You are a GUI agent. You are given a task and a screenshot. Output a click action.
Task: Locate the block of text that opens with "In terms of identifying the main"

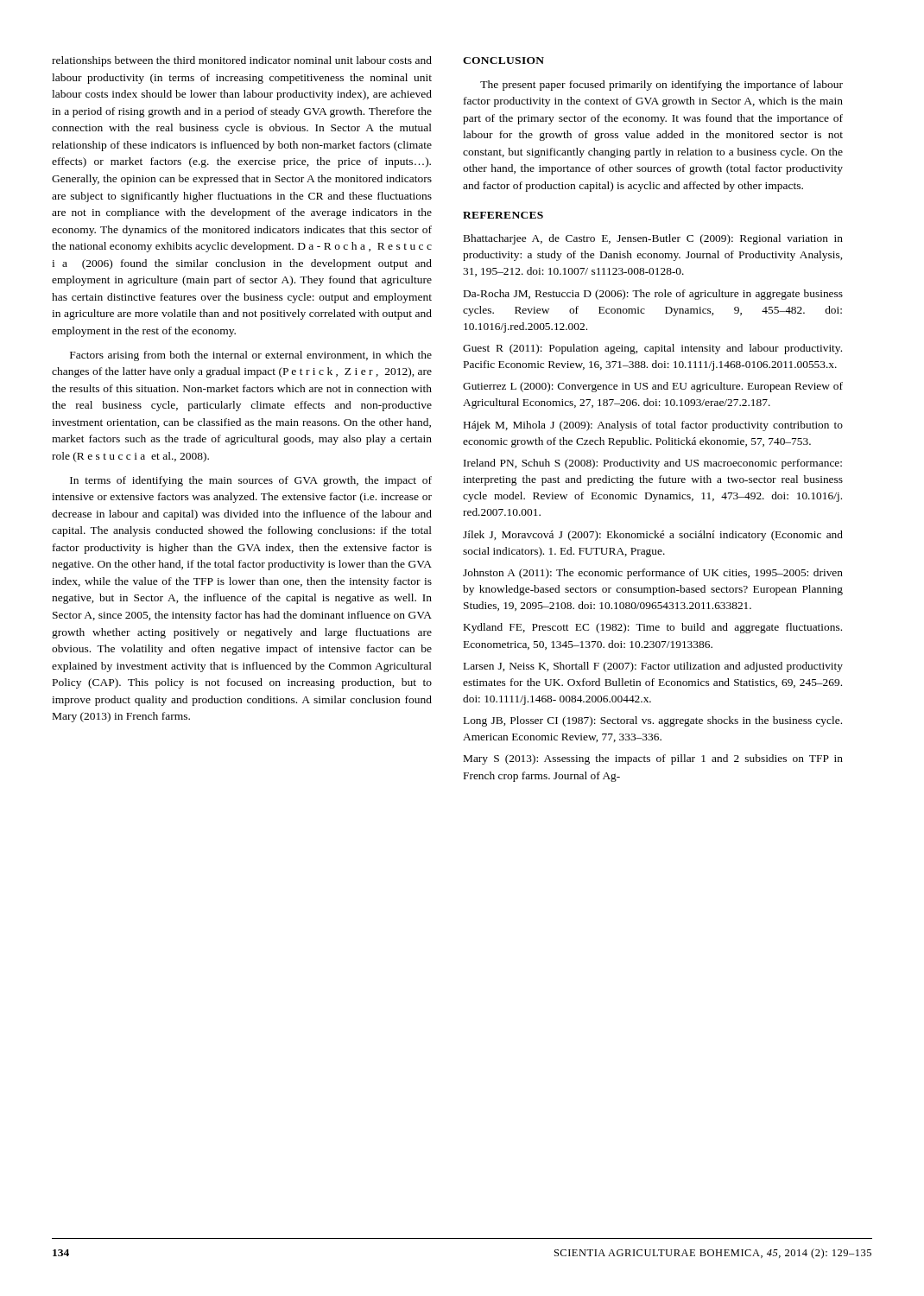click(x=242, y=598)
